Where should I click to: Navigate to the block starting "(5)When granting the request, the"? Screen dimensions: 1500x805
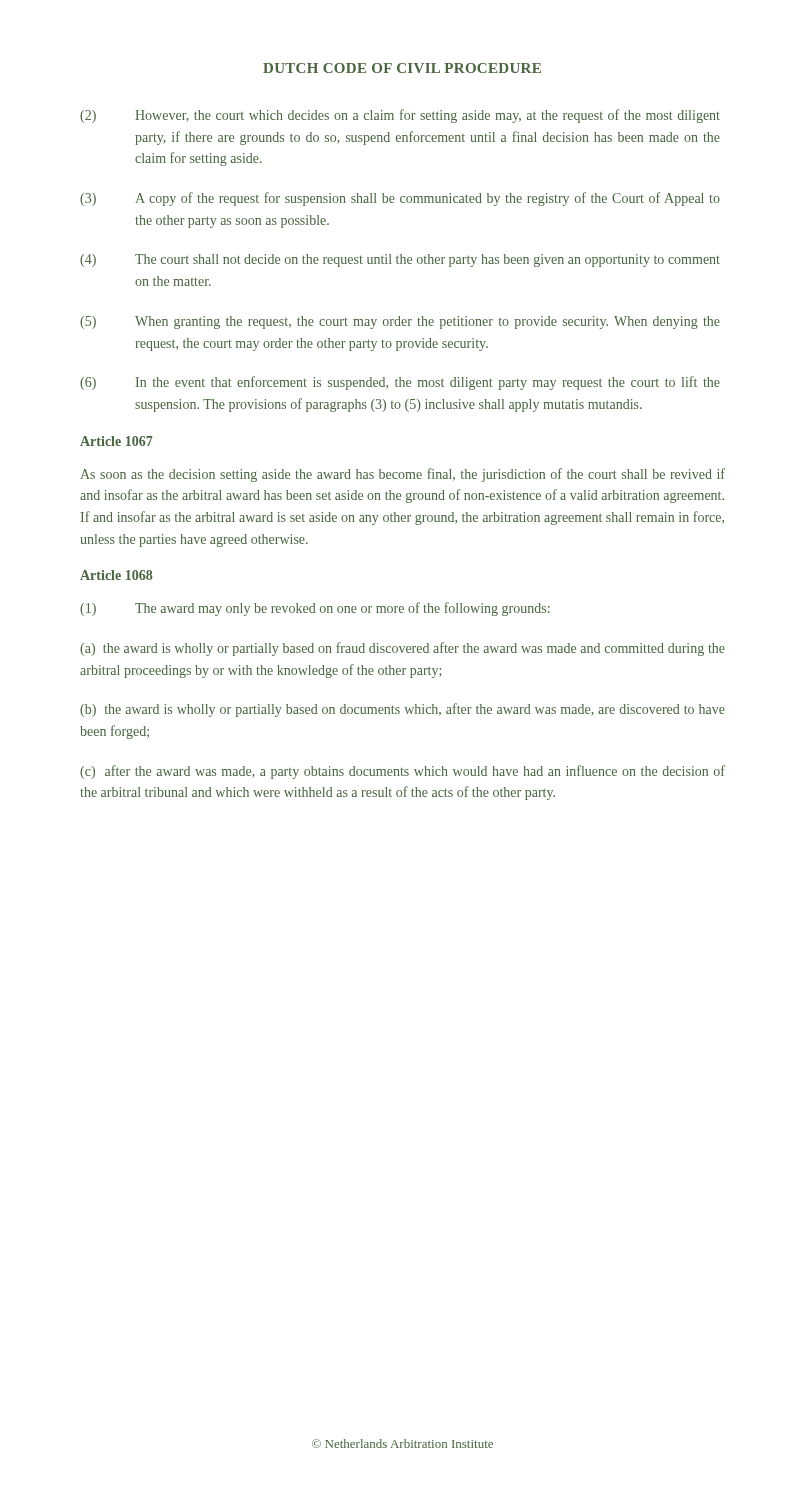(400, 332)
